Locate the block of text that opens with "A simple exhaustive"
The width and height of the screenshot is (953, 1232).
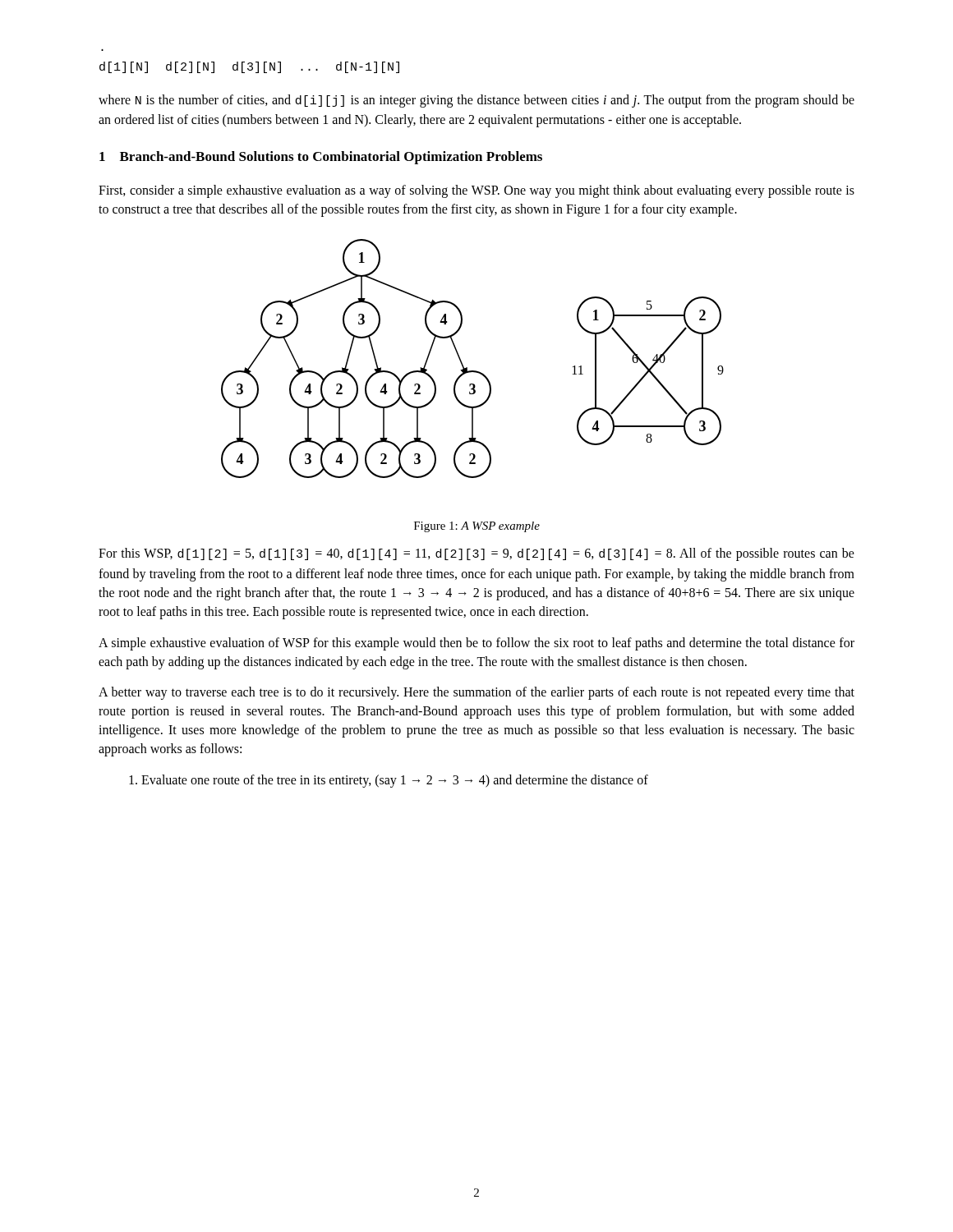[x=476, y=652]
